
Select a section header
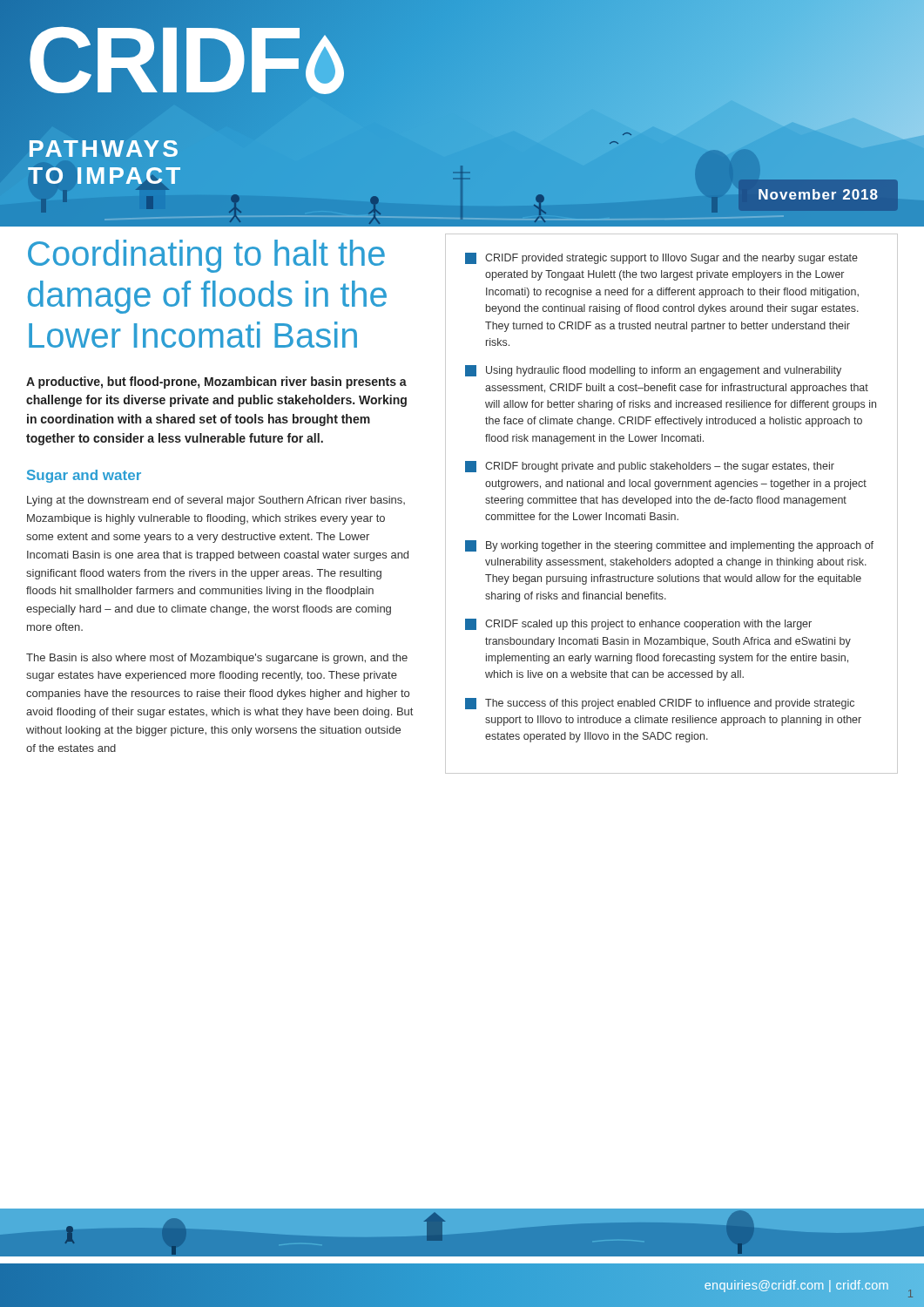(84, 476)
